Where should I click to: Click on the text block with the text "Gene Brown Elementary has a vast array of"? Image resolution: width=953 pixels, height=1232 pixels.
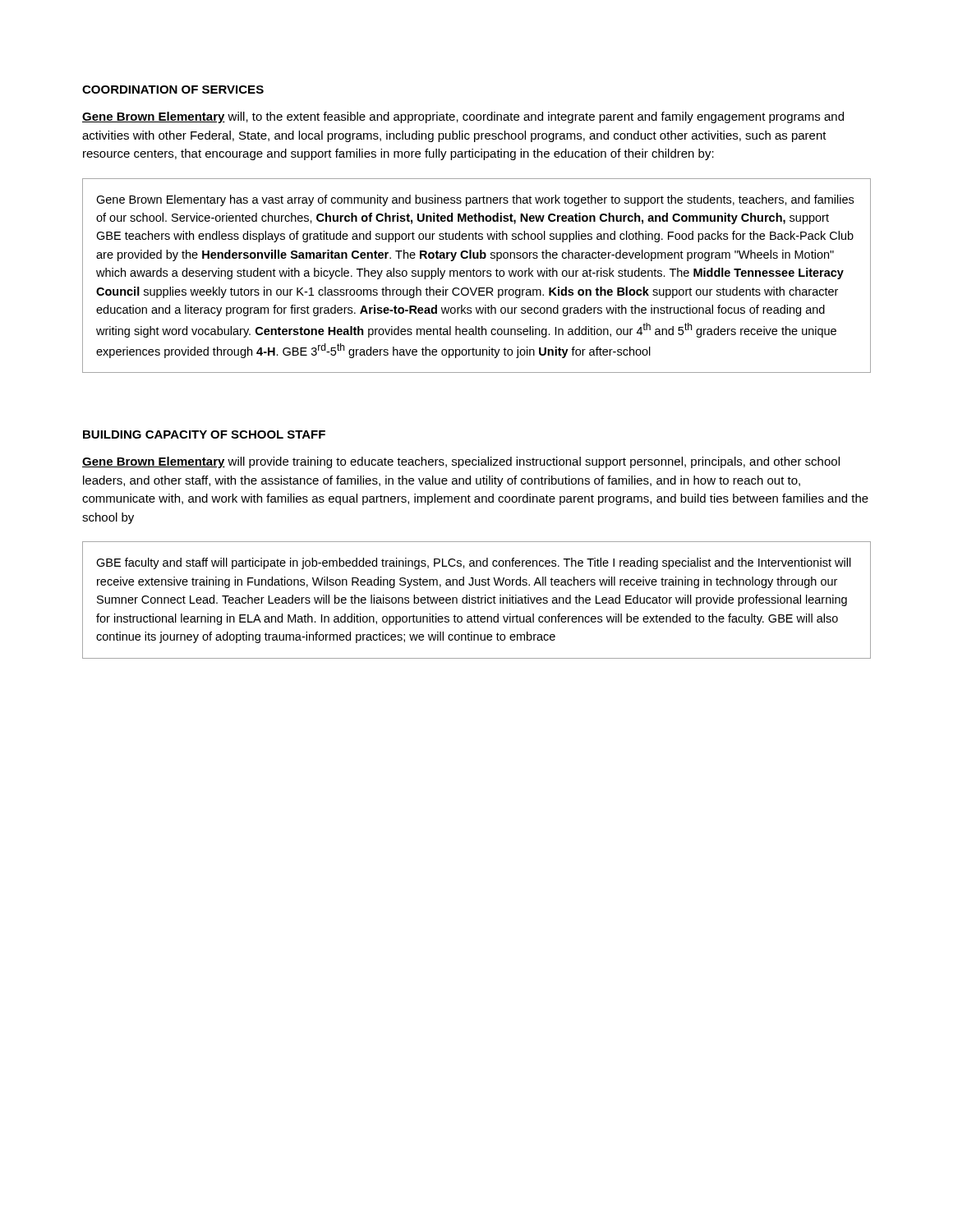475,275
